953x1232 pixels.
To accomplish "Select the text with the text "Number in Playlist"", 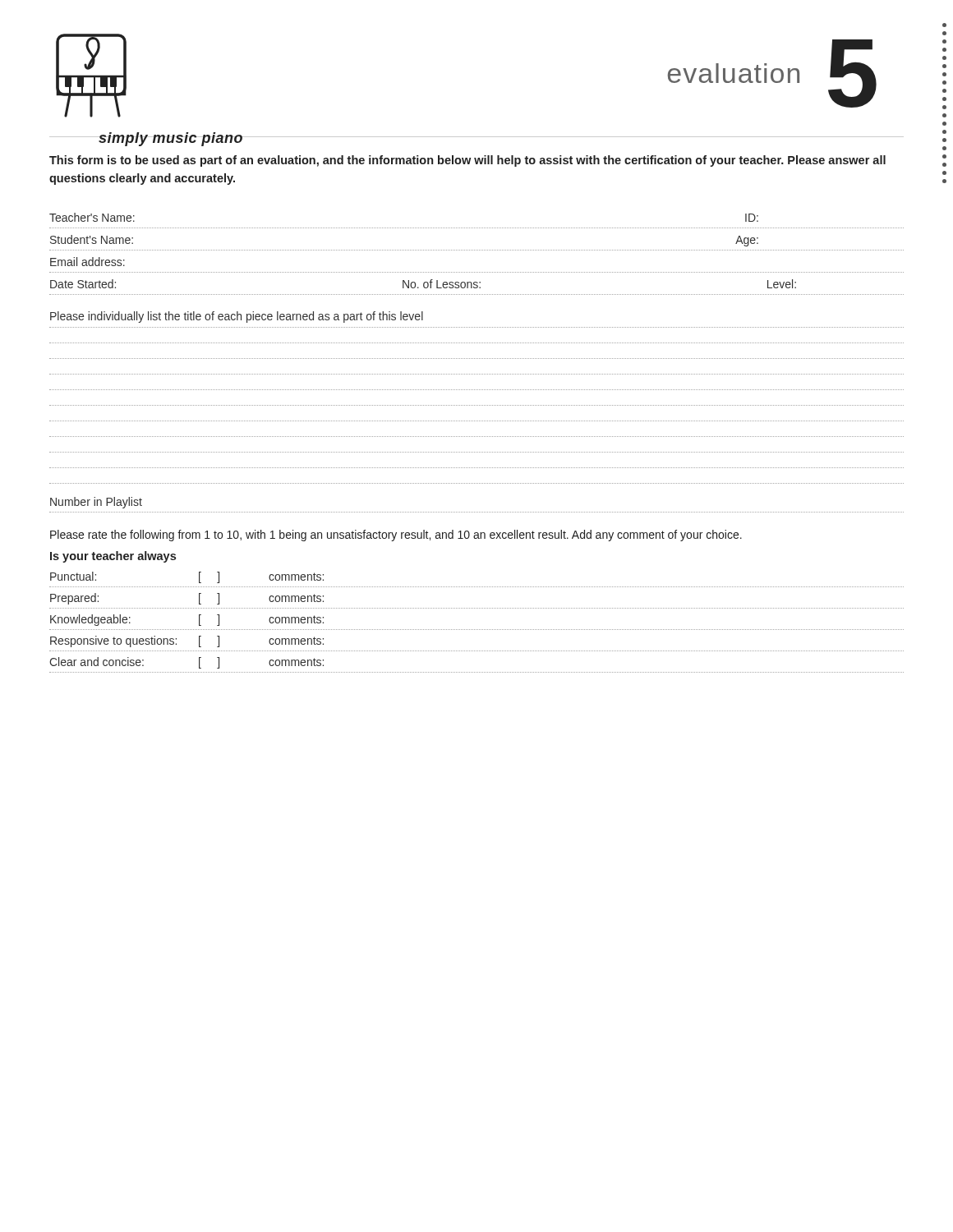I will [x=96, y=501].
